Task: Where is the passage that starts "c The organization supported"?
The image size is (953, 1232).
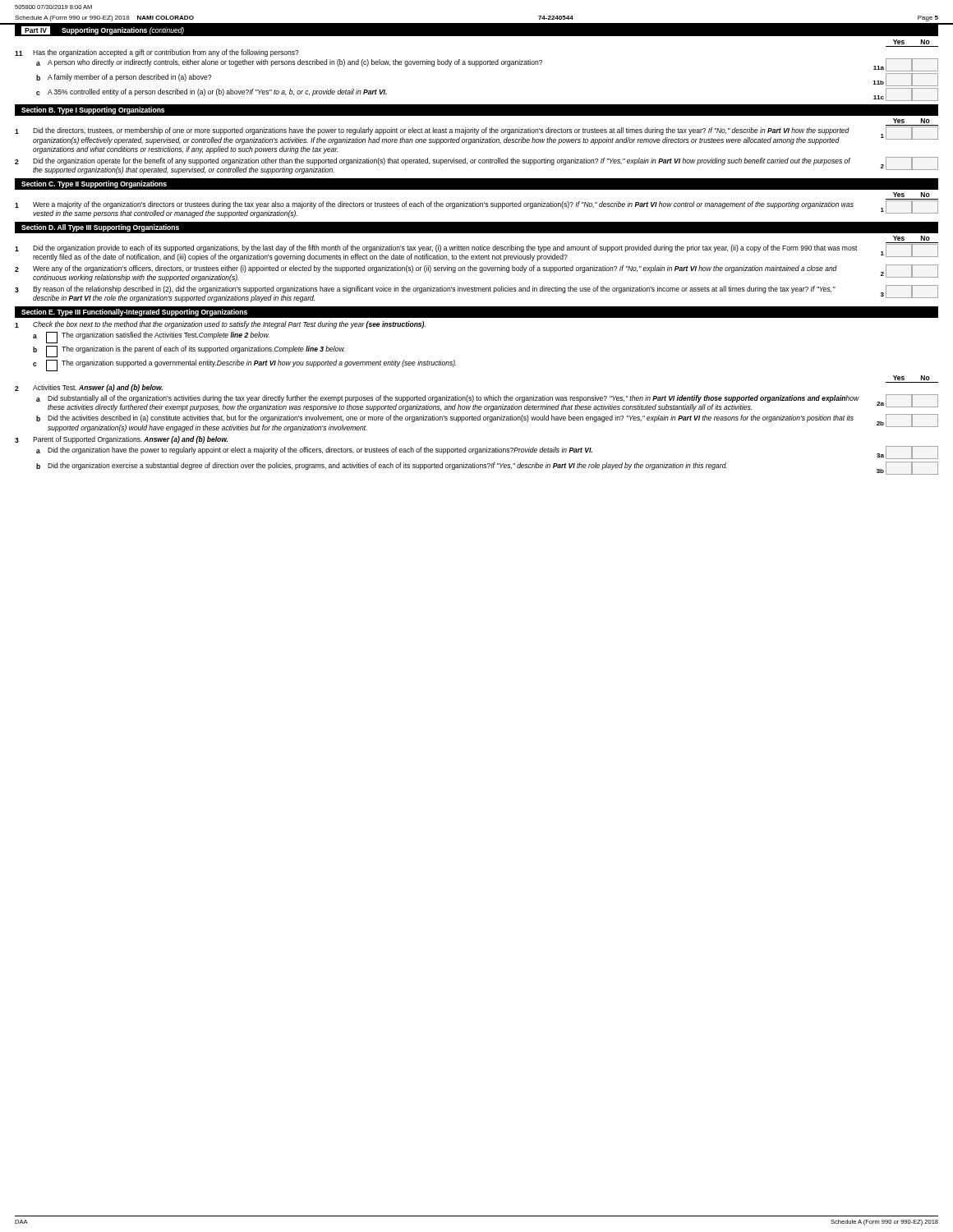Action: coord(245,365)
